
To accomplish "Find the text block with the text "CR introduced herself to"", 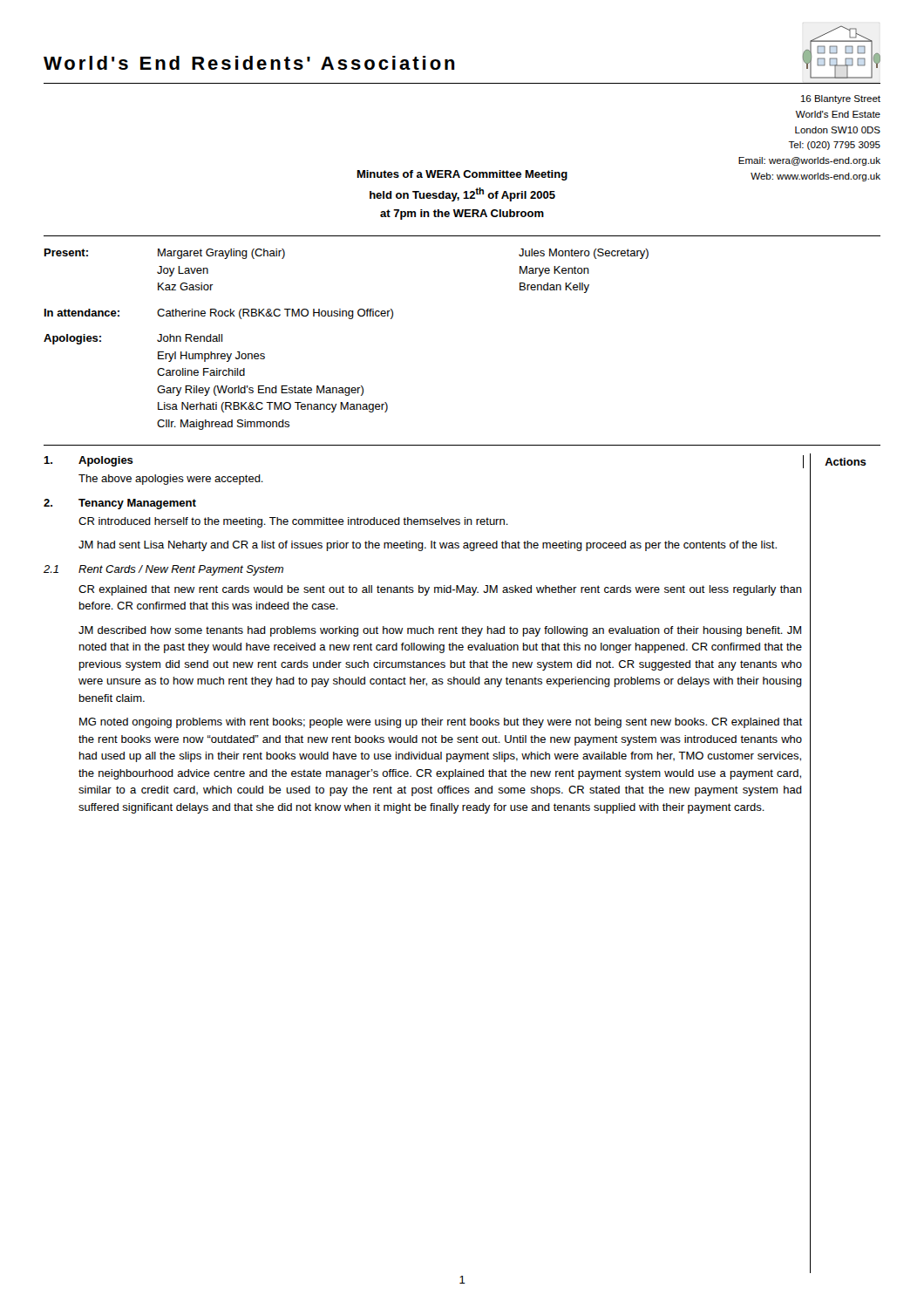I will [293, 521].
